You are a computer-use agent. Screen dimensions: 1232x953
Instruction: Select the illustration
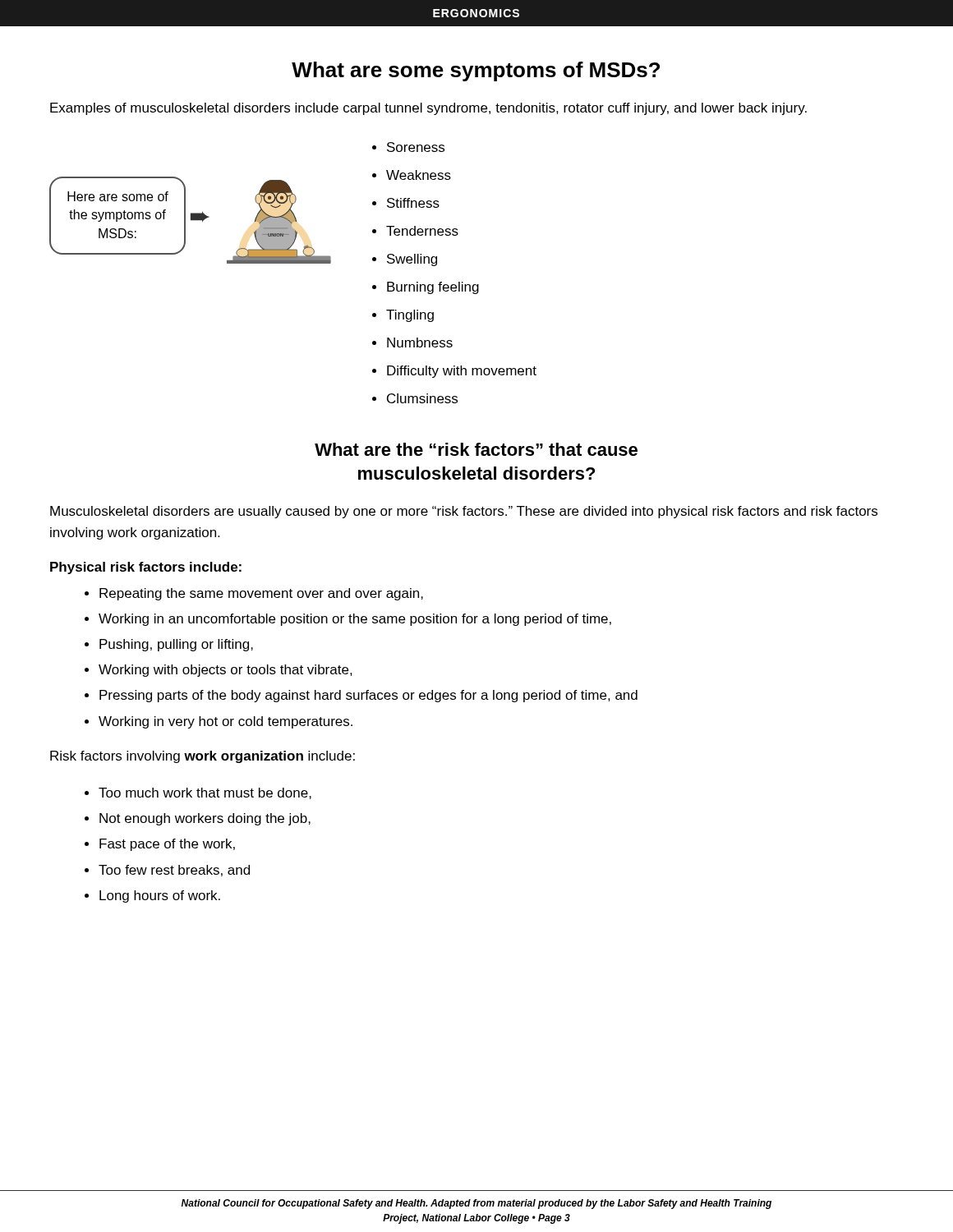193,216
